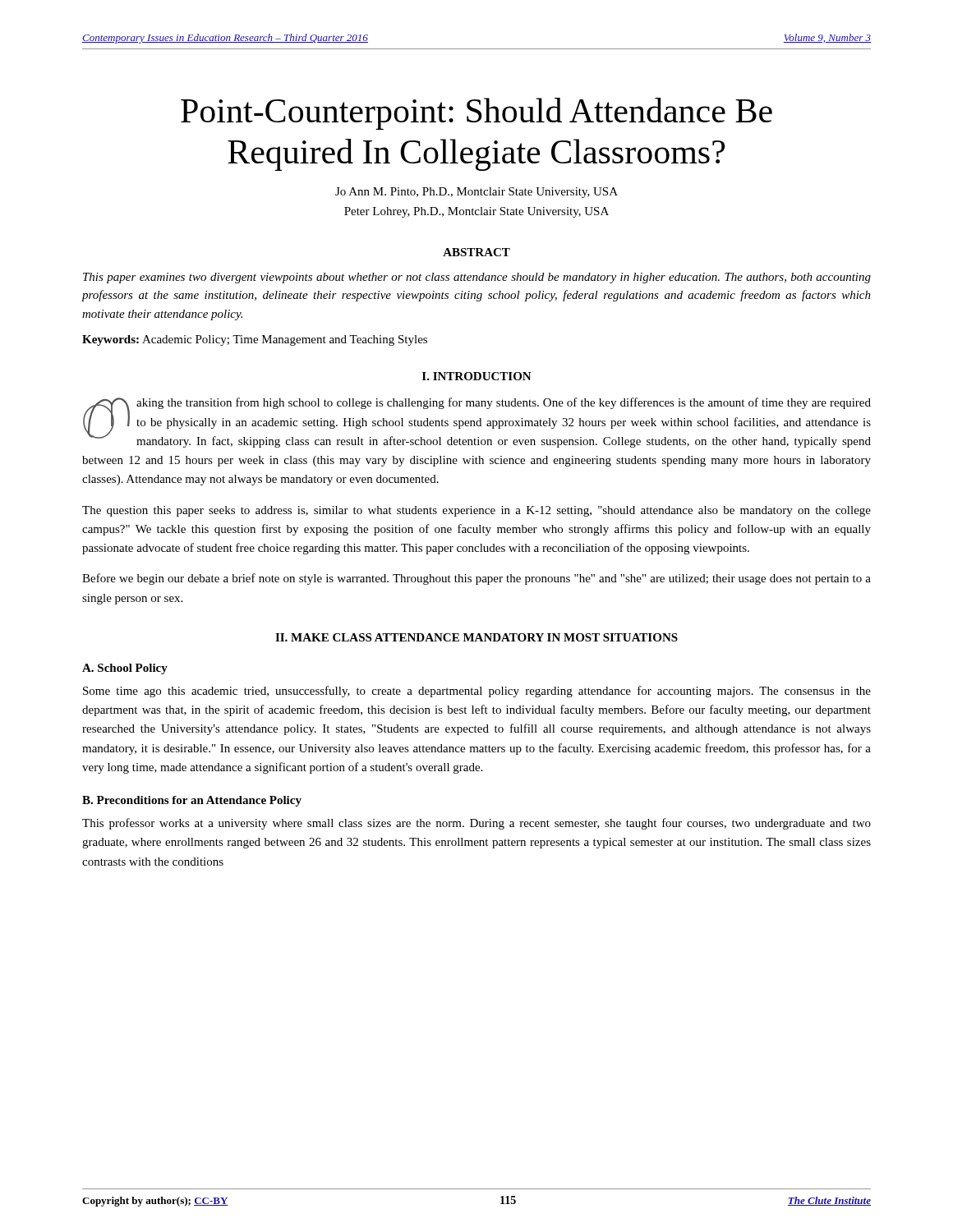Select the text block containing "Jo Ann M. Pinto, Ph.D., Montclair State University,"

pos(476,201)
